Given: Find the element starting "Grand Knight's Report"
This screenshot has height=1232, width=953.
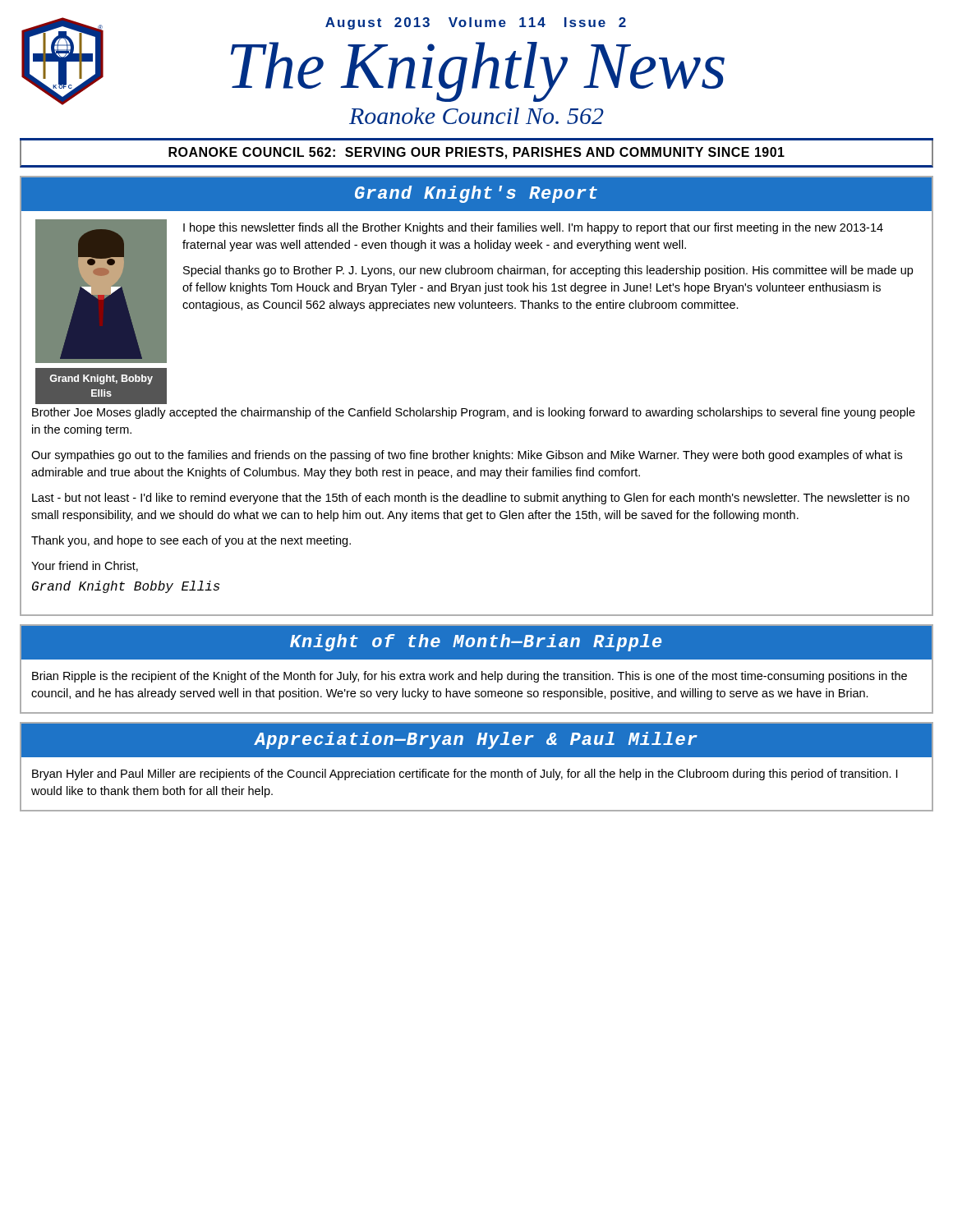Looking at the screenshot, I should [476, 194].
